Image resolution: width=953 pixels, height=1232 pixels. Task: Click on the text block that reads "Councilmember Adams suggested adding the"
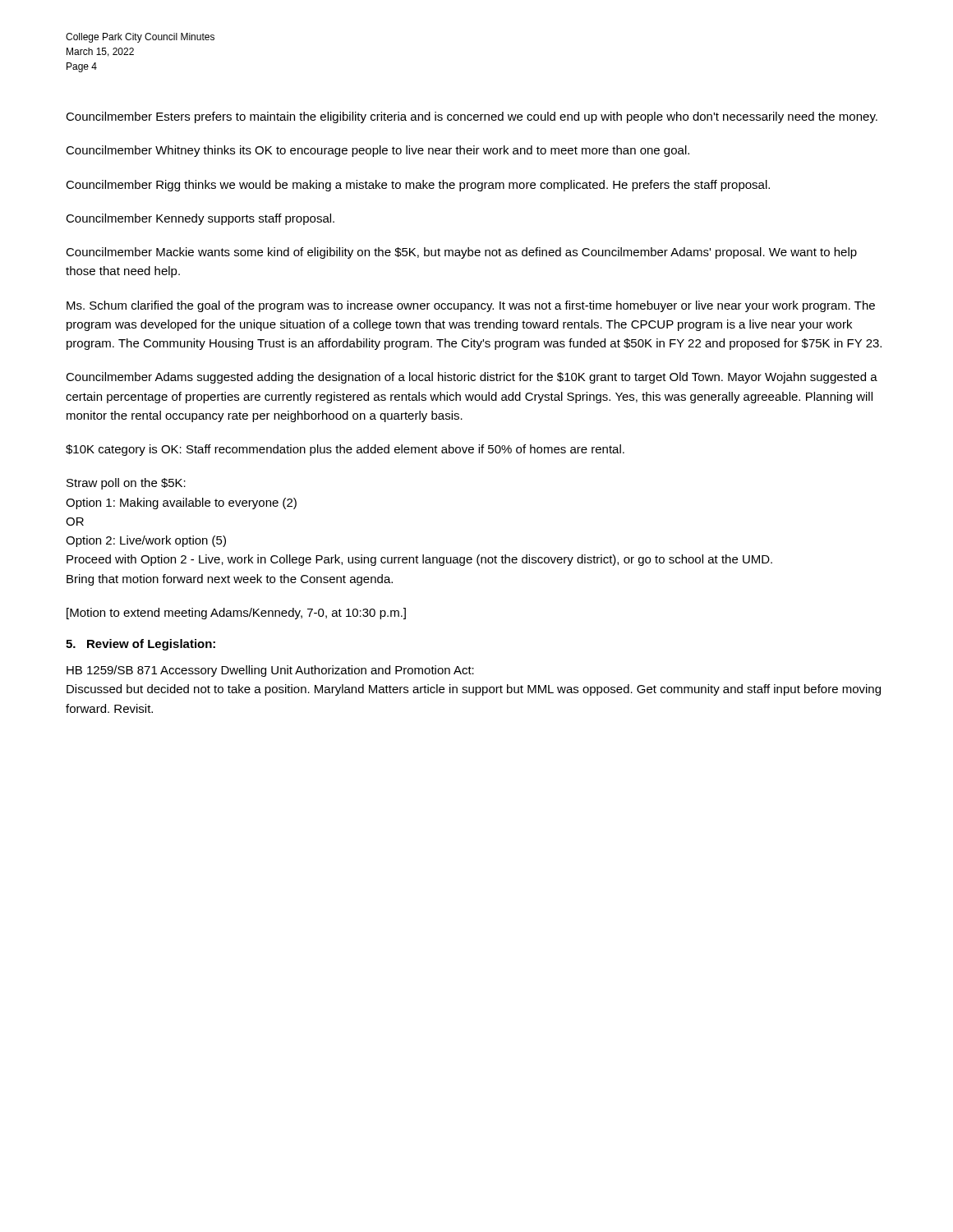point(471,396)
